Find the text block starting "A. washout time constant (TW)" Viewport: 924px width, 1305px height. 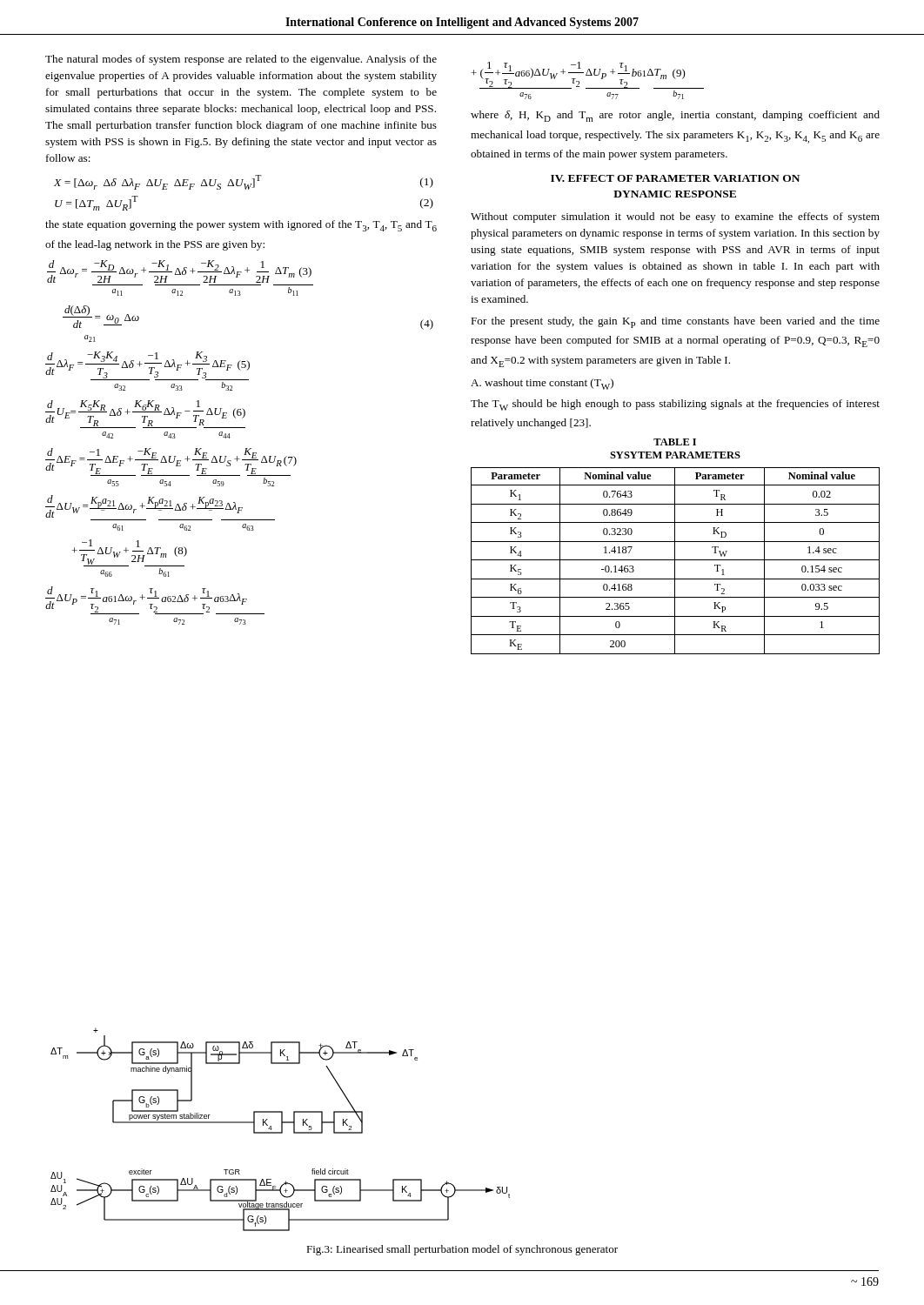[542, 383]
